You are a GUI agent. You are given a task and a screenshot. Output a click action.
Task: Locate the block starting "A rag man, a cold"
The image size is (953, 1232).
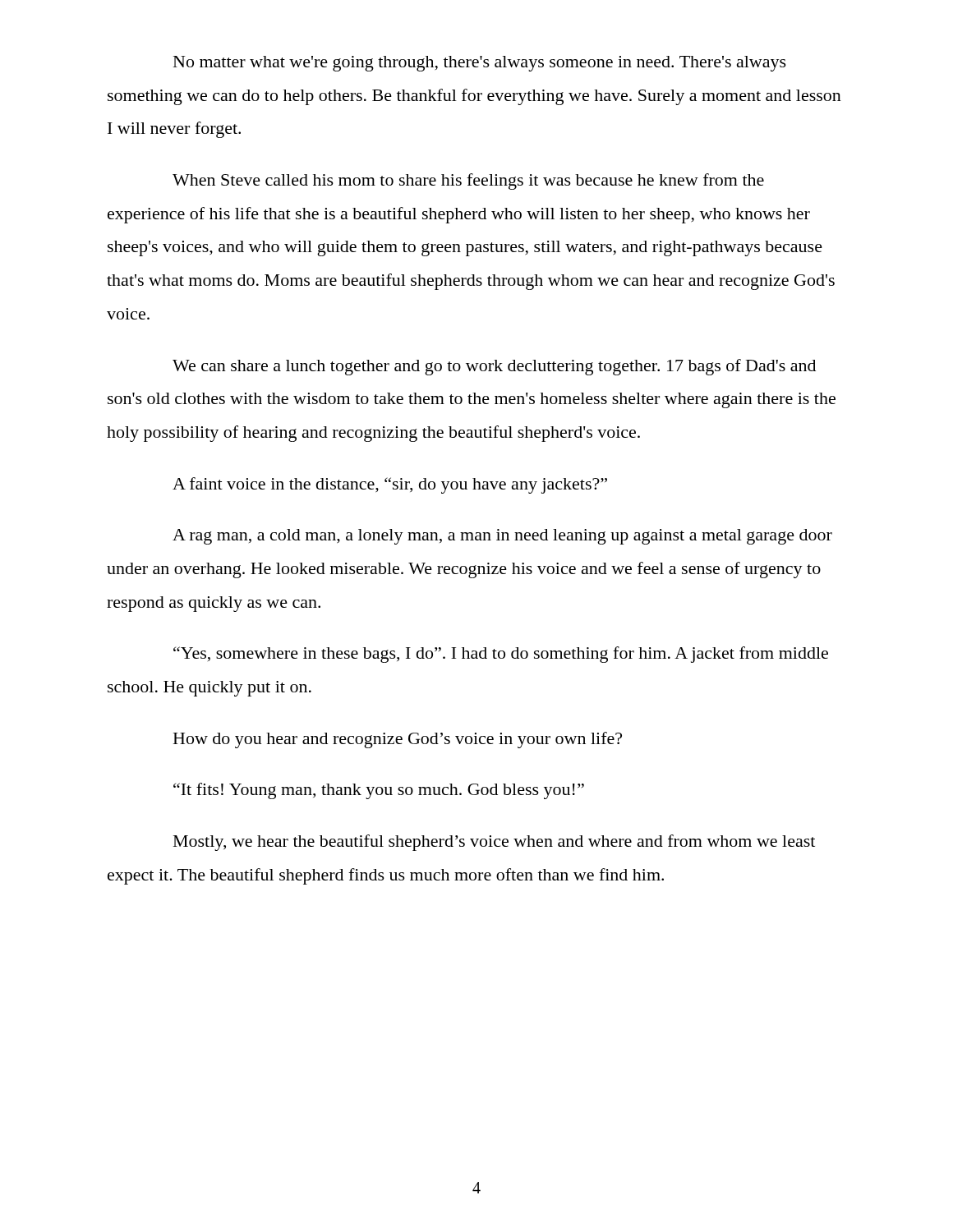[x=476, y=569]
